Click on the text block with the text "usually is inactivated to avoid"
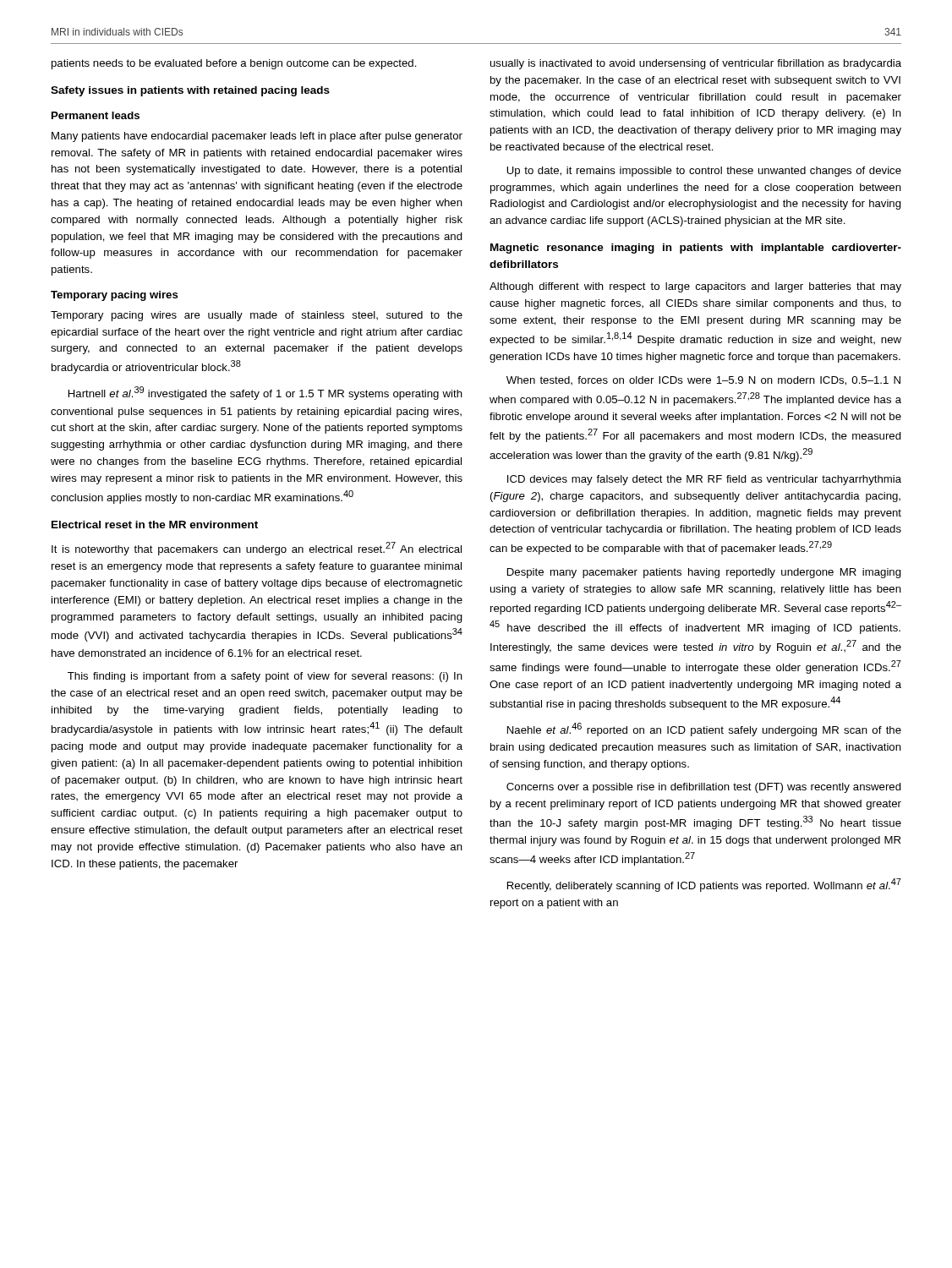 tap(695, 142)
